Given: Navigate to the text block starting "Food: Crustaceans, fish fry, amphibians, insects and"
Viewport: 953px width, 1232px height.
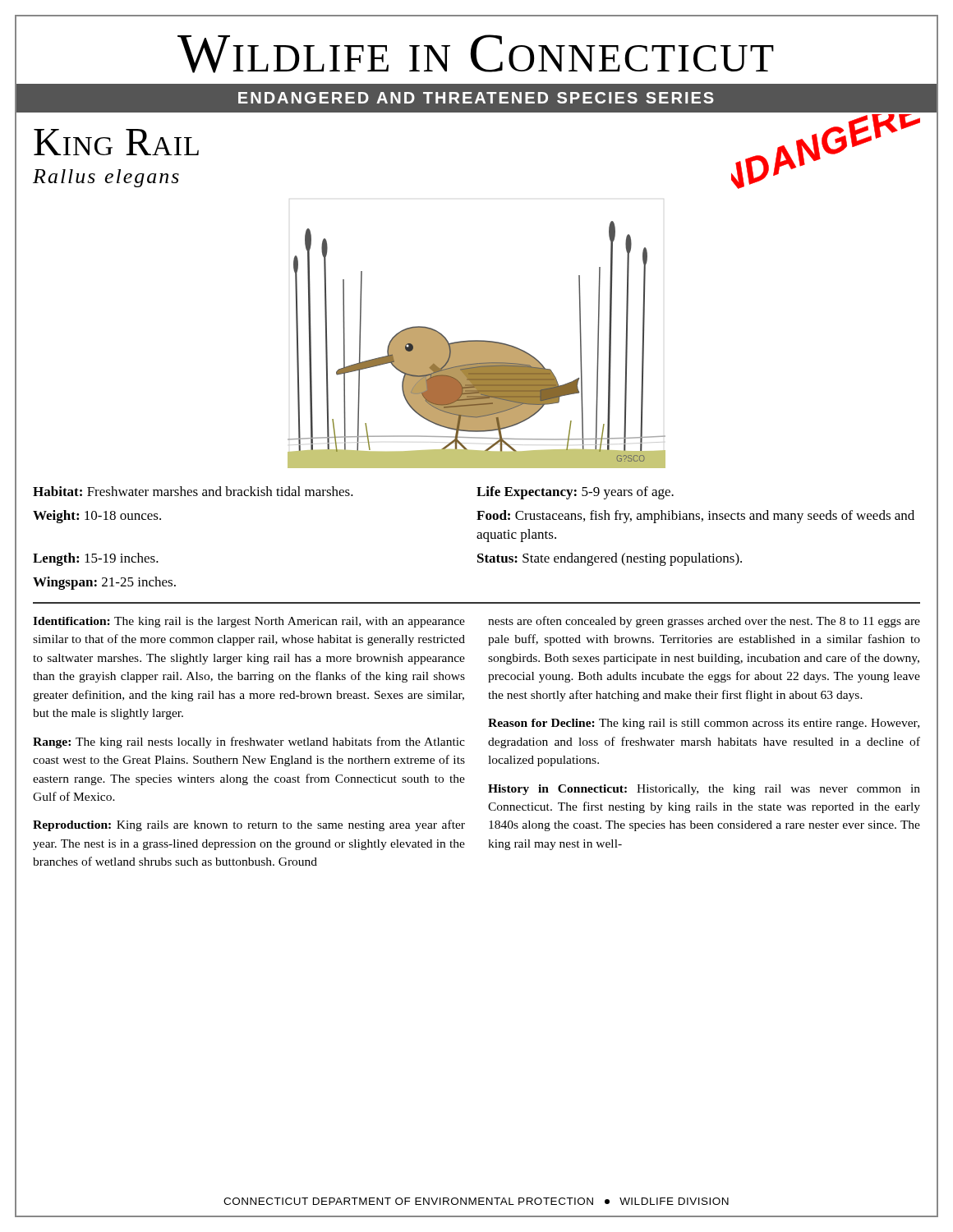Looking at the screenshot, I should pos(696,525).
